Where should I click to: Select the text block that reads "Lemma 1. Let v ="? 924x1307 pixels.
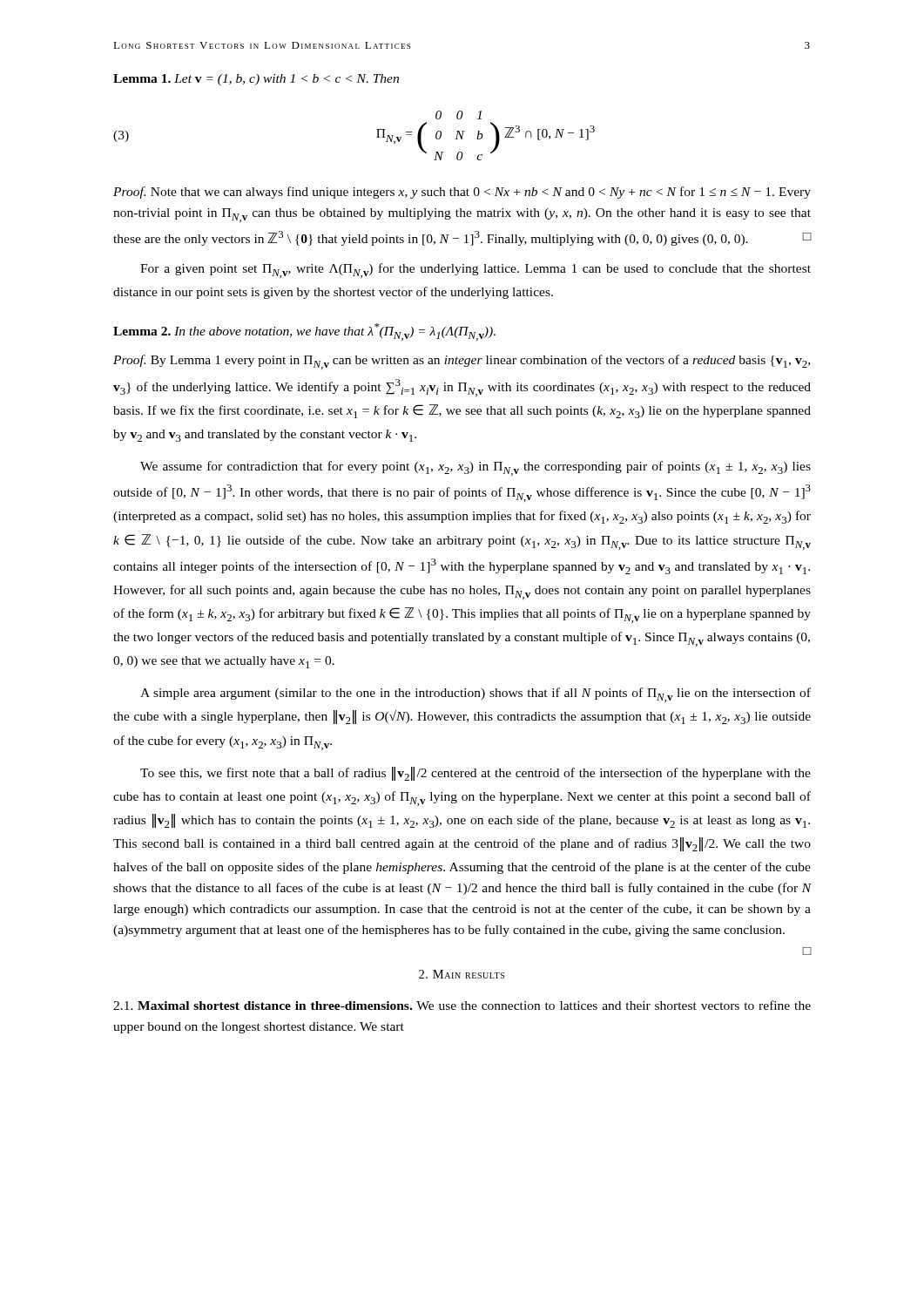pos(256,78)
